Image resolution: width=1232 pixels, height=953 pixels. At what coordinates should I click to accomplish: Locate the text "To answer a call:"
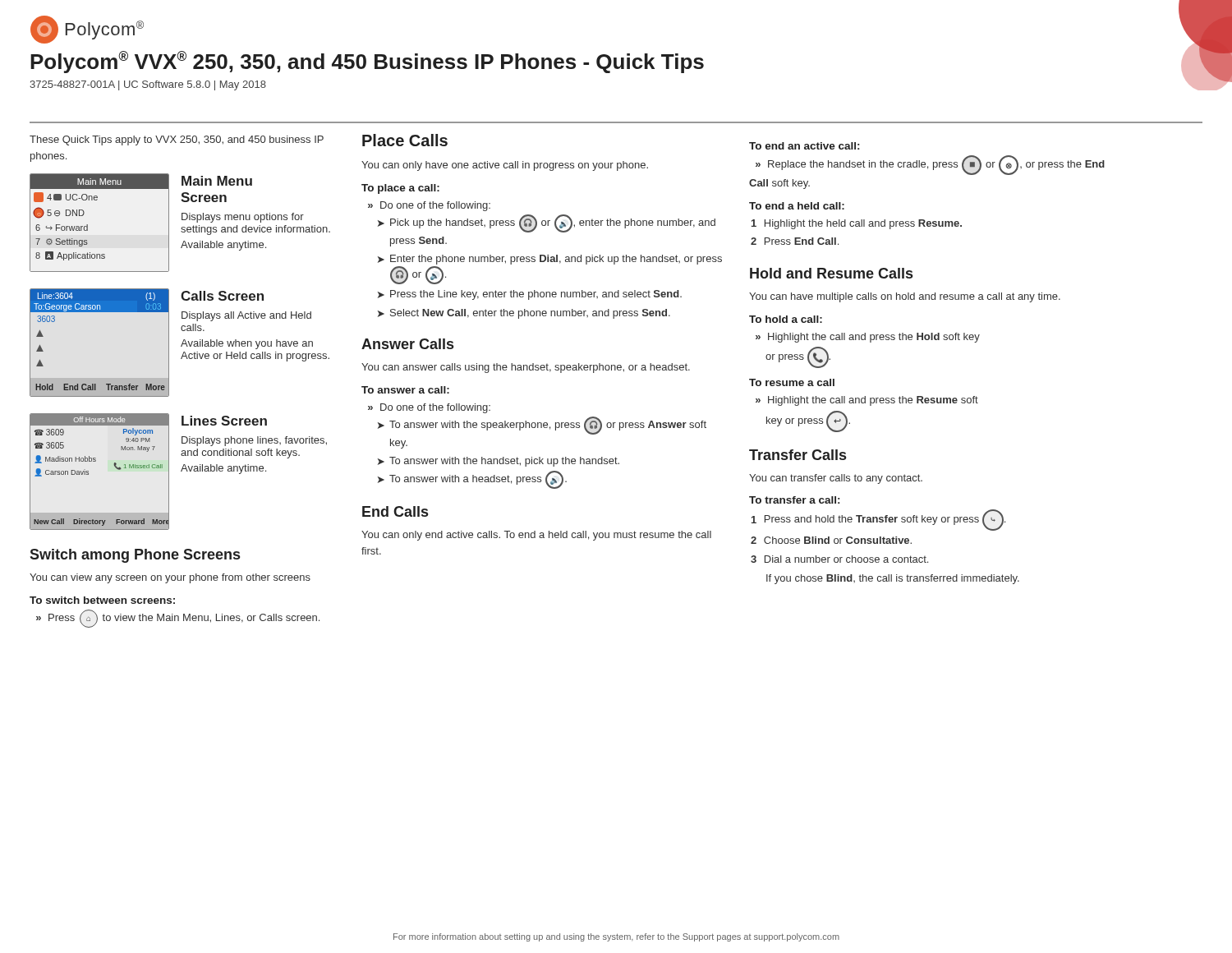pyautogui.click(x=406, y=389)
